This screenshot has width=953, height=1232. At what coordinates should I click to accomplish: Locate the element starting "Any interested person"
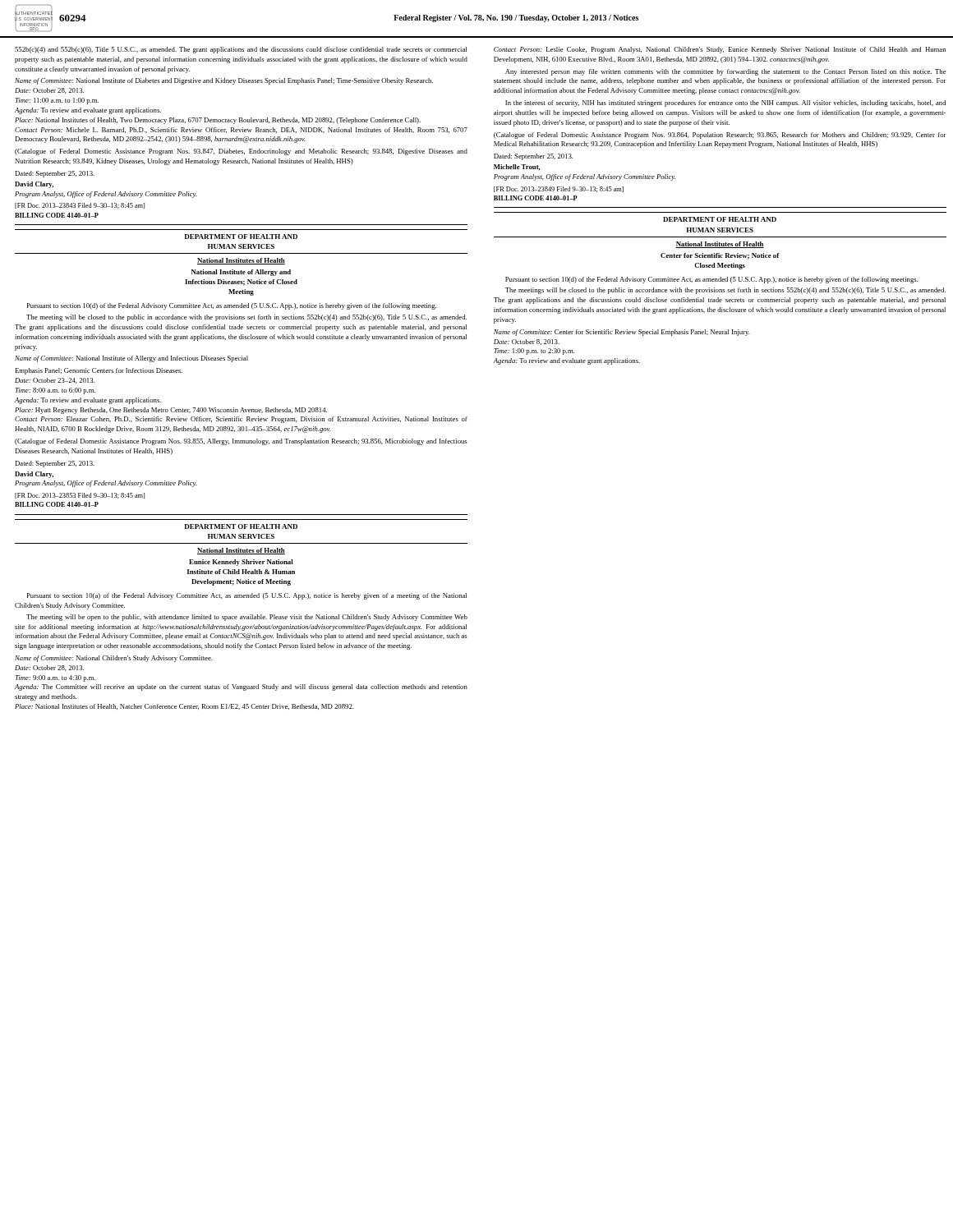(x=720, y=82)
